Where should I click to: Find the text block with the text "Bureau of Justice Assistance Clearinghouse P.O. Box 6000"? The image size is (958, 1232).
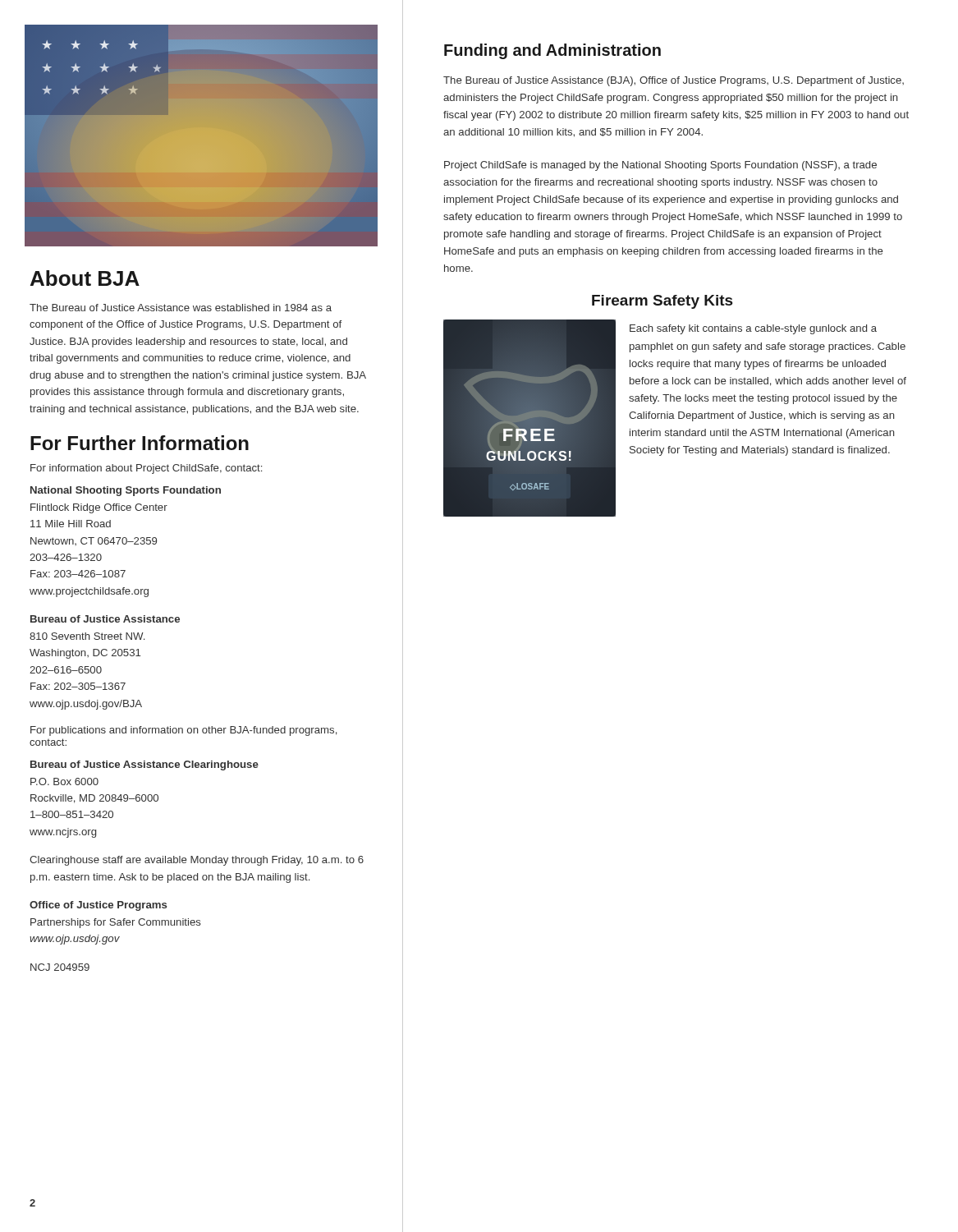(144, 798)
